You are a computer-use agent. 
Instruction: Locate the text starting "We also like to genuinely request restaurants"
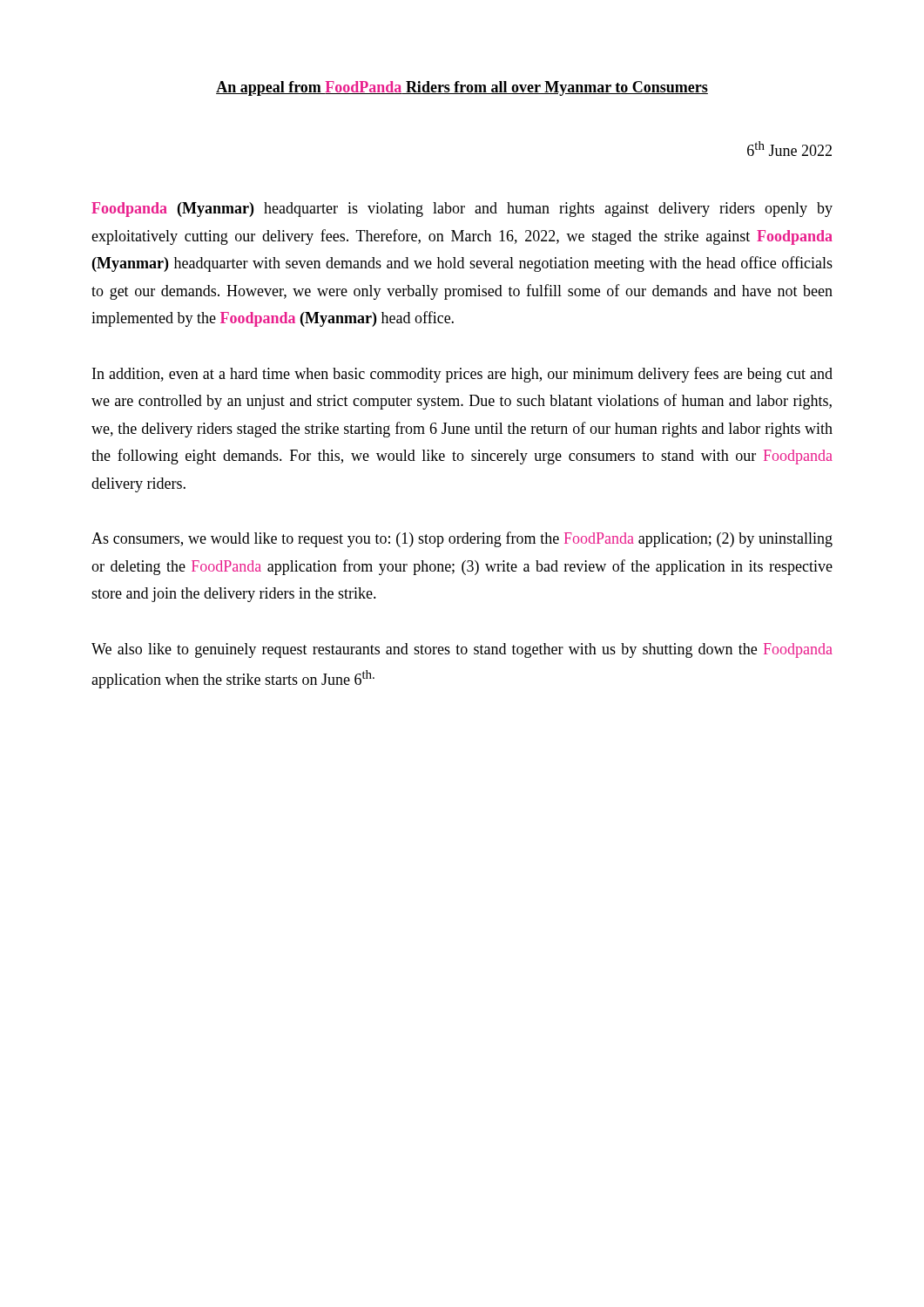[462, 664]
